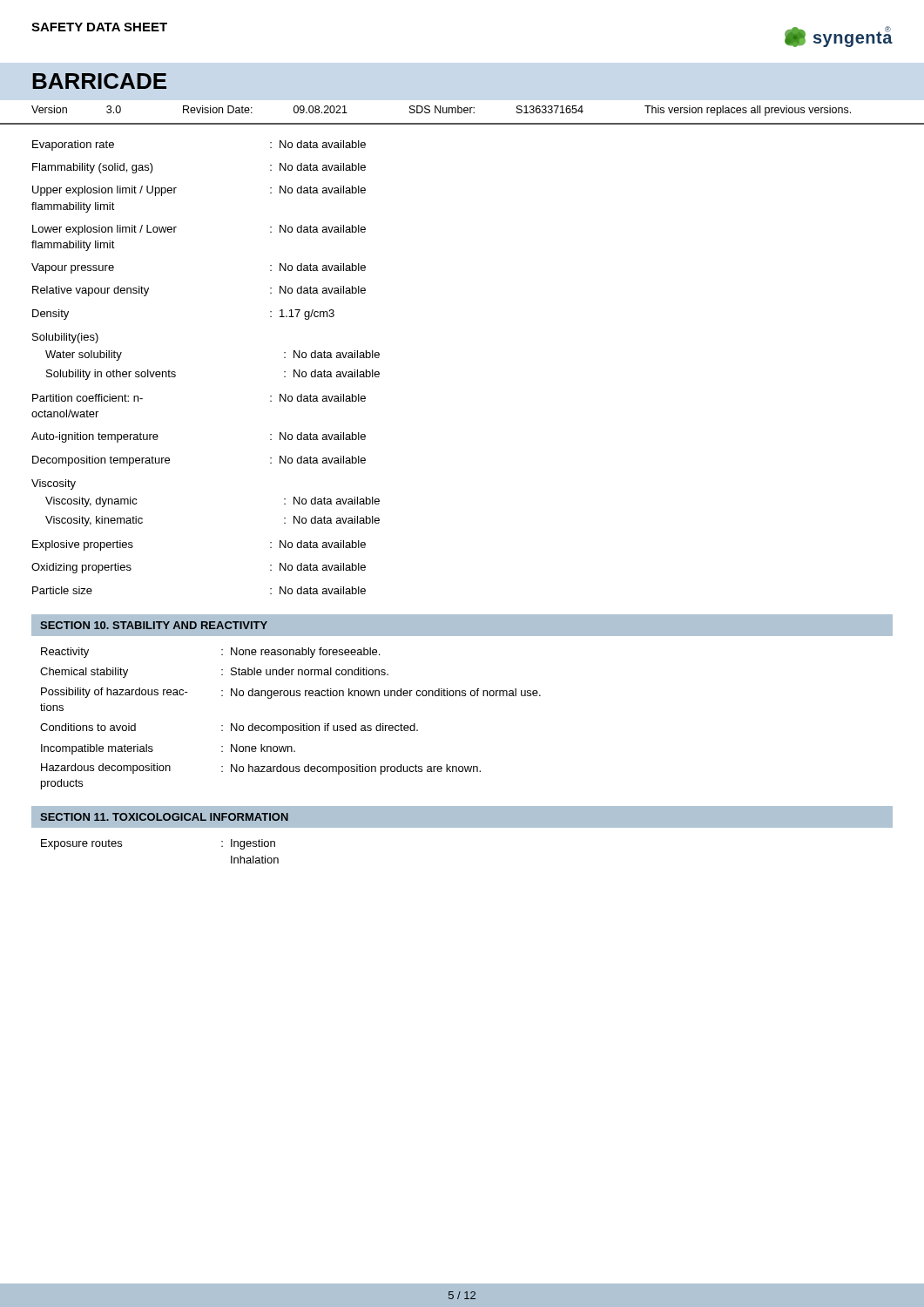The width and height of the screenshot is (924, 1307).
Task: Point to the block beginning "Auto-ignition temperature : No"
Action: [x=93, y=437]
